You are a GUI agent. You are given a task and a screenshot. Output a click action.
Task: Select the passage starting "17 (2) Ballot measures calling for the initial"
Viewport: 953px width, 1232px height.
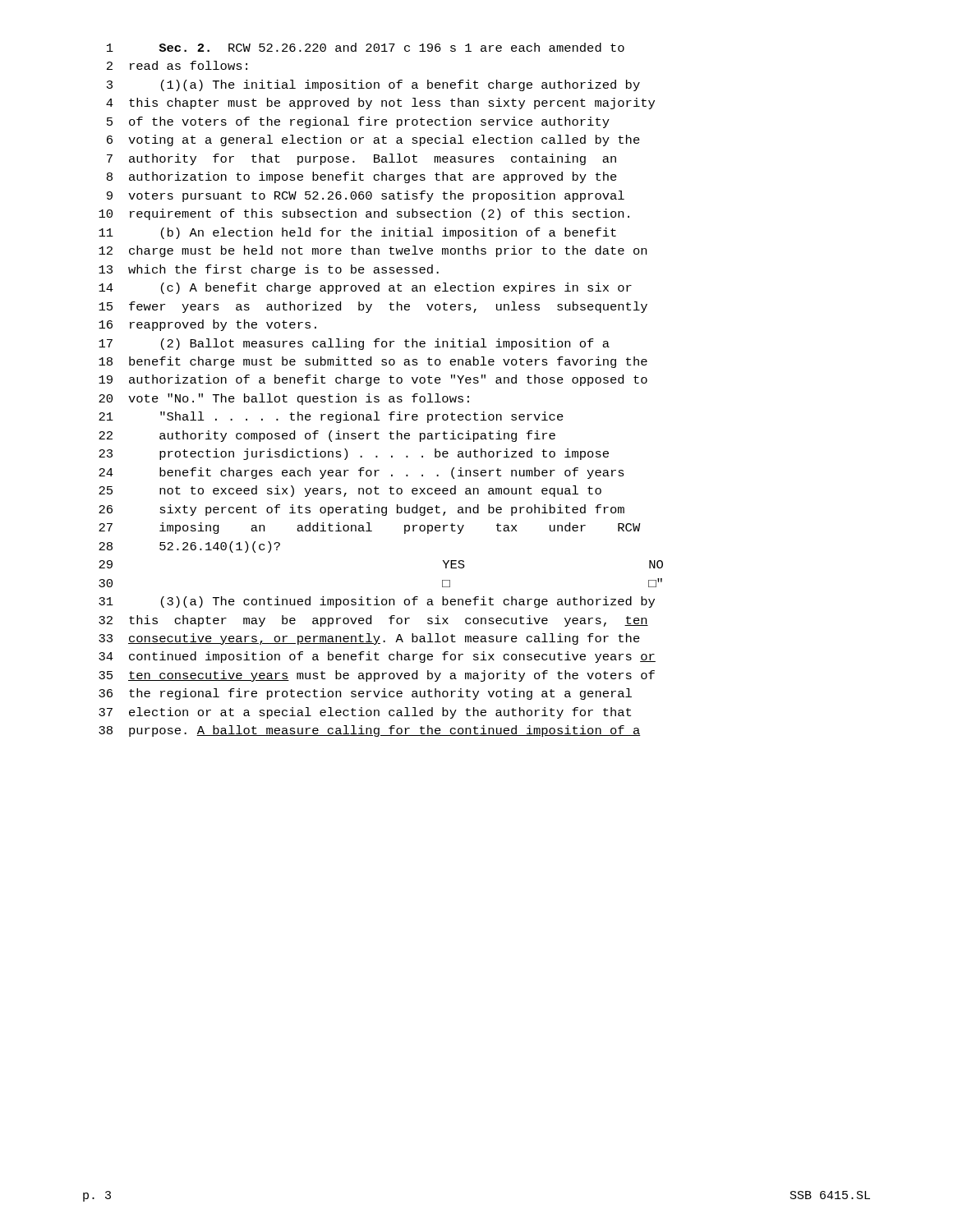point(476,344)
